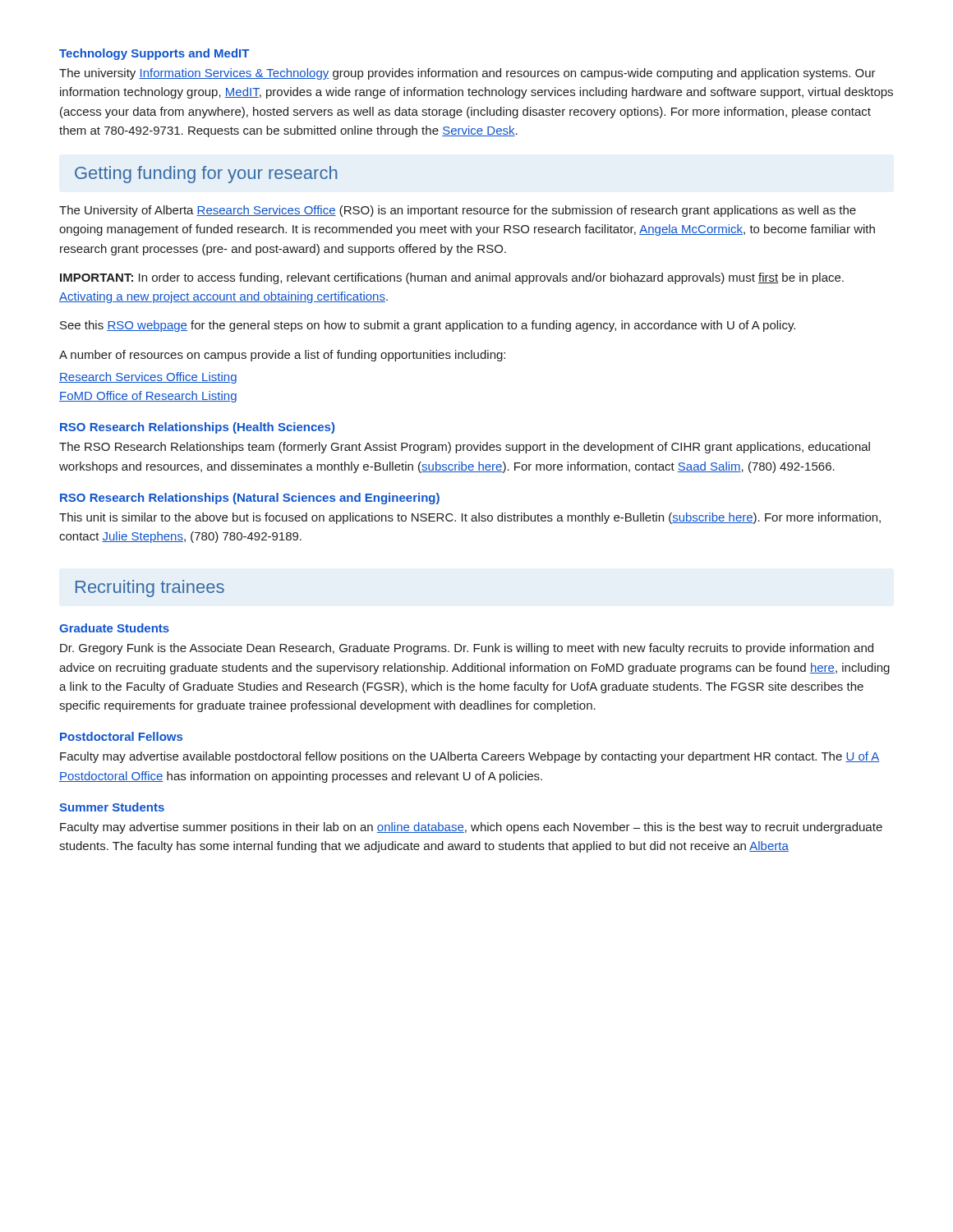The image size is (953, 1232).
Task: Find the text block that says "IMPORTANT: In order to access"
Action: coord(452,287)
